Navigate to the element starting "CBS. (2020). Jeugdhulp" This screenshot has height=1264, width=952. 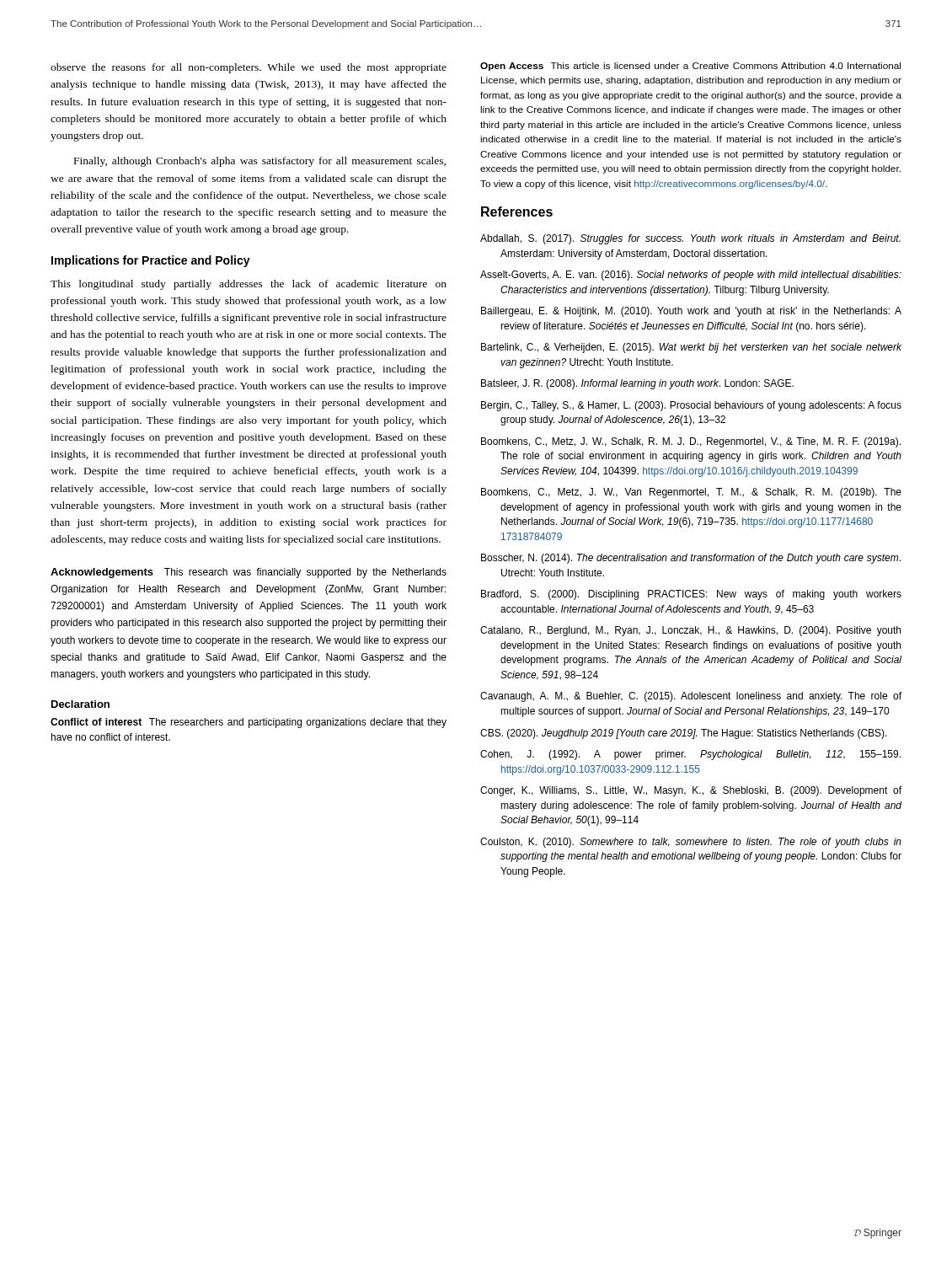pos(684,733)
